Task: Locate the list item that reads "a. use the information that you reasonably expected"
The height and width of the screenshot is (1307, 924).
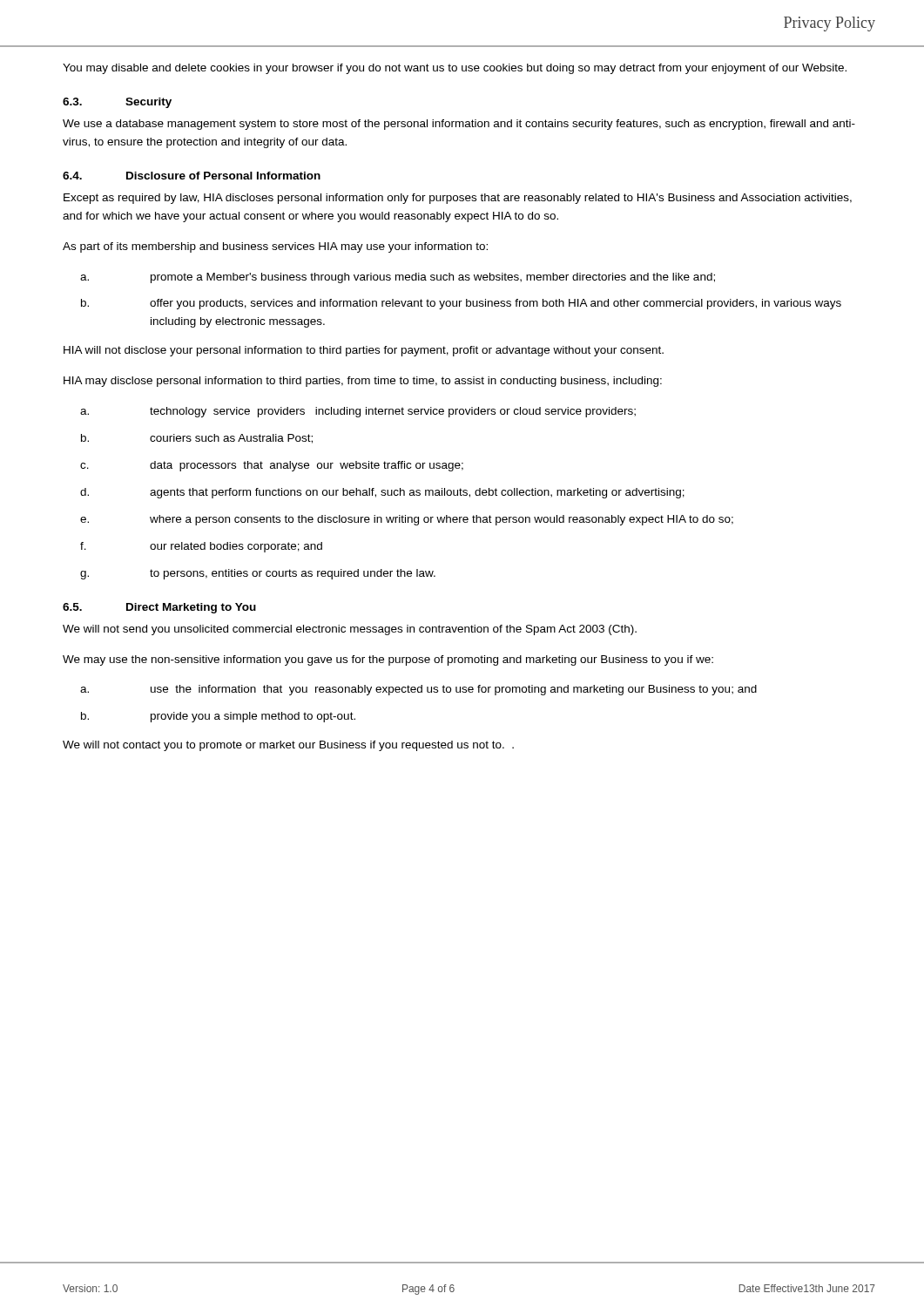Action: point(469,690)
